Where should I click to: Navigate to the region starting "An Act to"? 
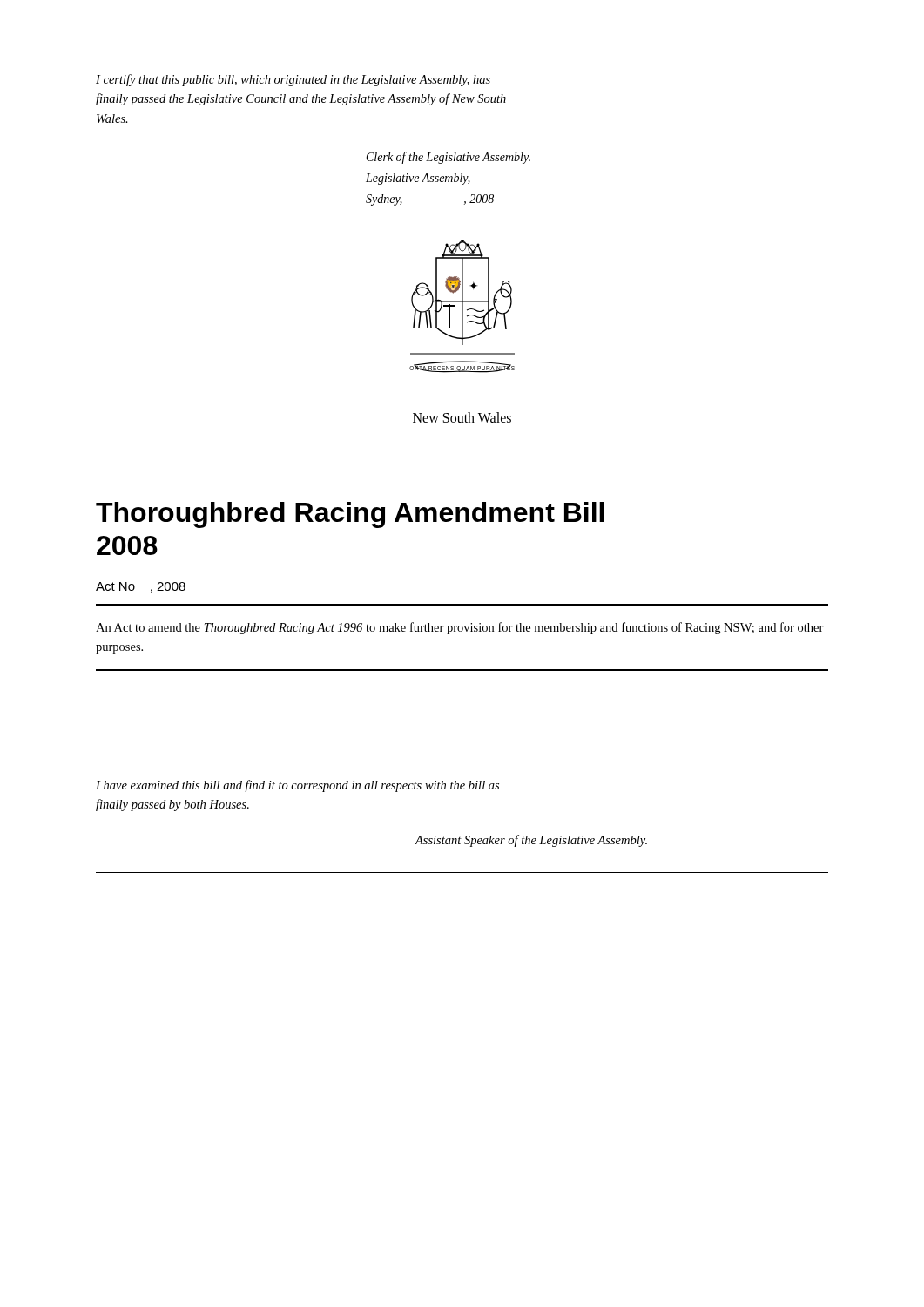click(x=462, y=637)
